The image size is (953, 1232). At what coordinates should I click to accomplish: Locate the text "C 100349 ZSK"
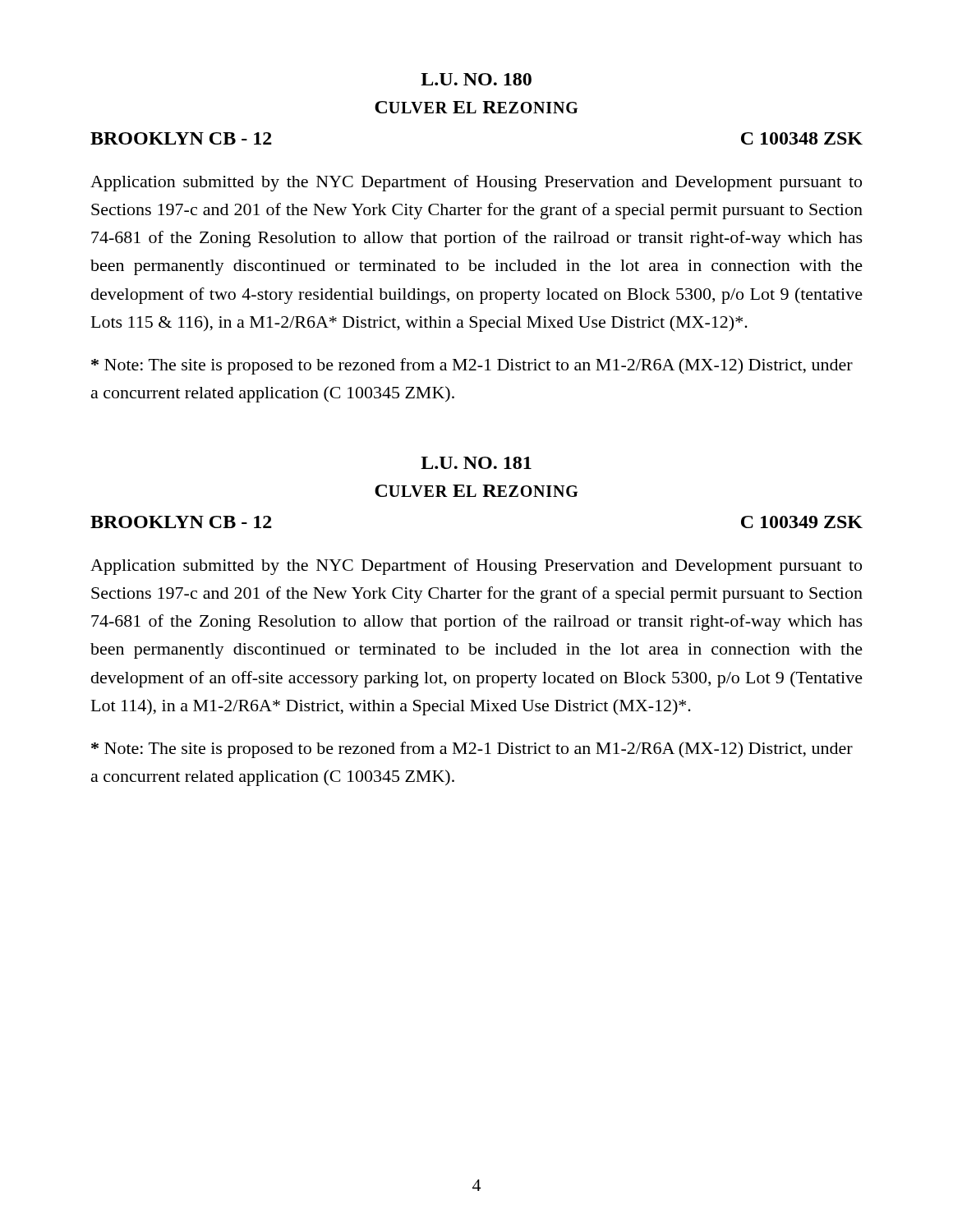(801, 522)
